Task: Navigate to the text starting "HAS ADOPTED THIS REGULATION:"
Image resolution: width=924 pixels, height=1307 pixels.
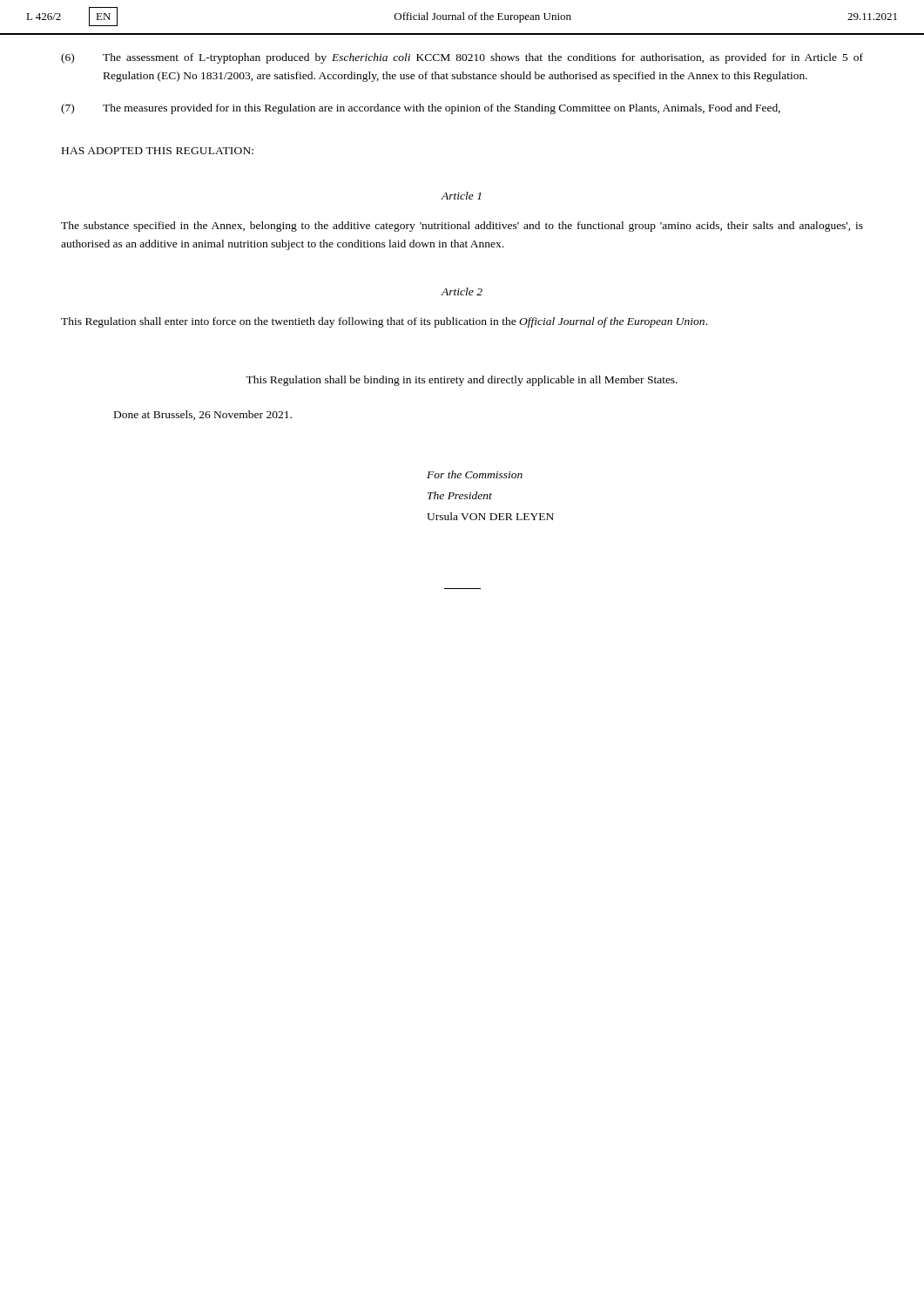Action: [x=158, y=150]
